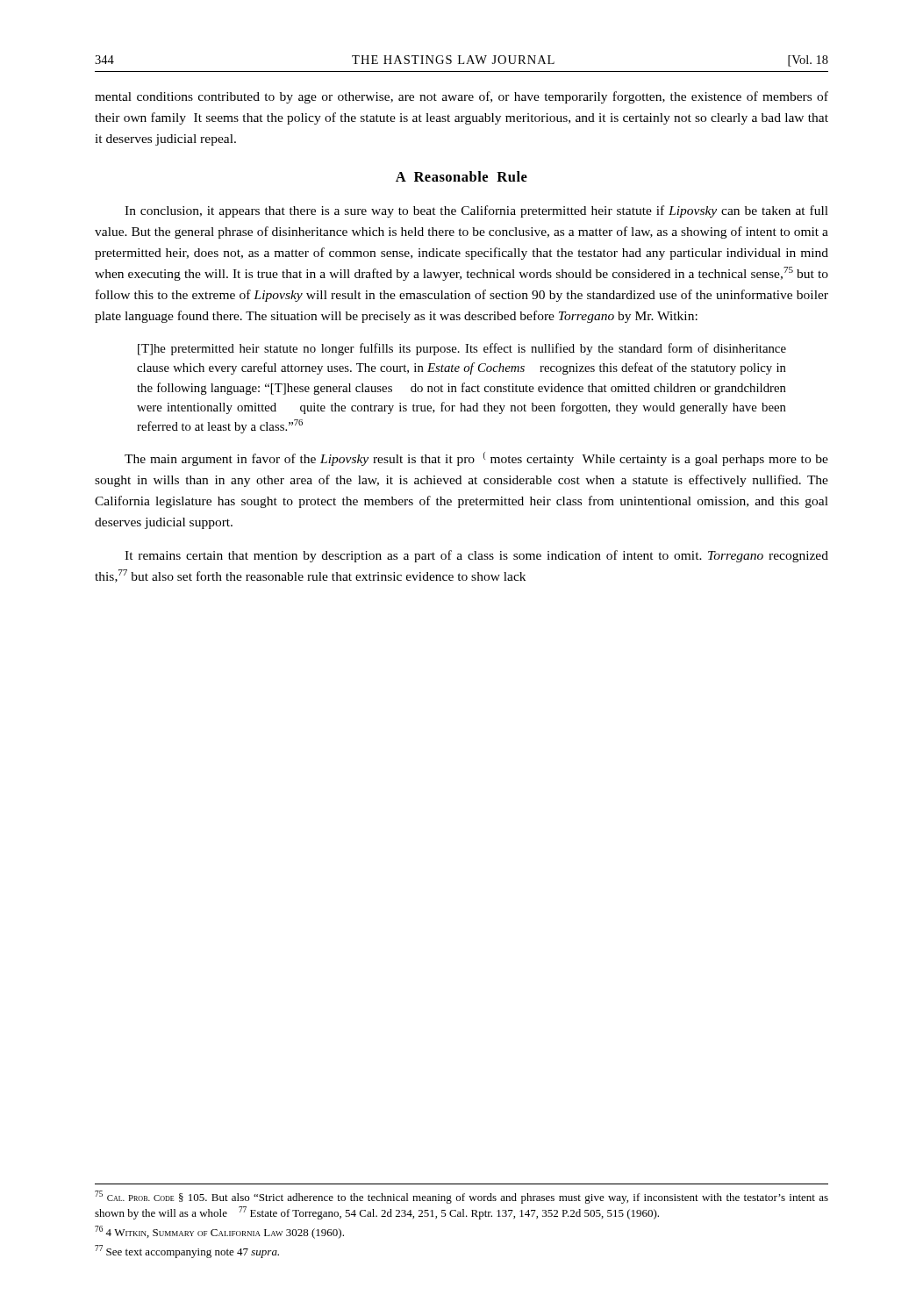
Task: Where is the passage that starts "[T]he pretermitted heir statute"?
Action: (462, 387)
